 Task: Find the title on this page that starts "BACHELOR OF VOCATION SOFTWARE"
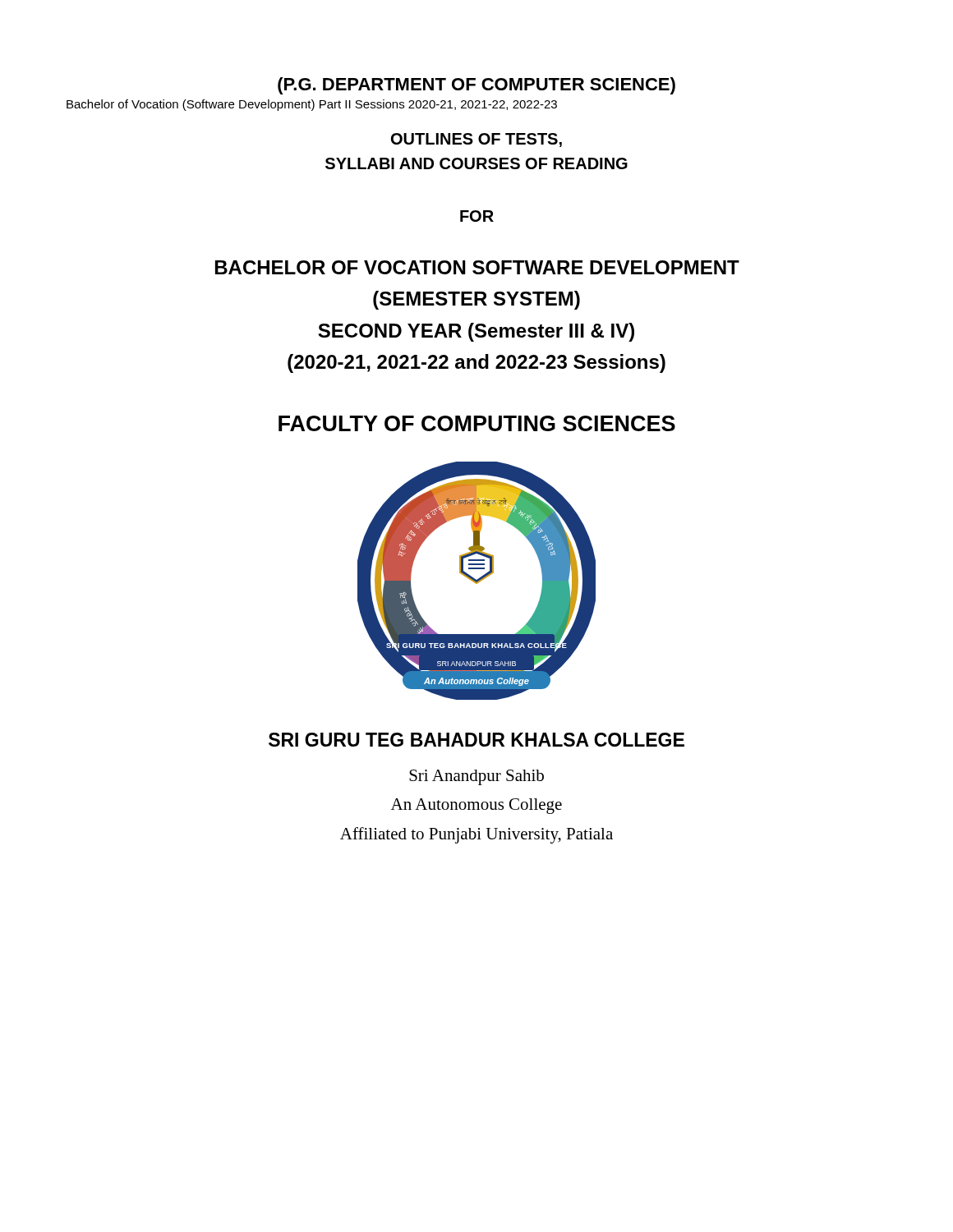pyautogui.click(x=476, y=315)
